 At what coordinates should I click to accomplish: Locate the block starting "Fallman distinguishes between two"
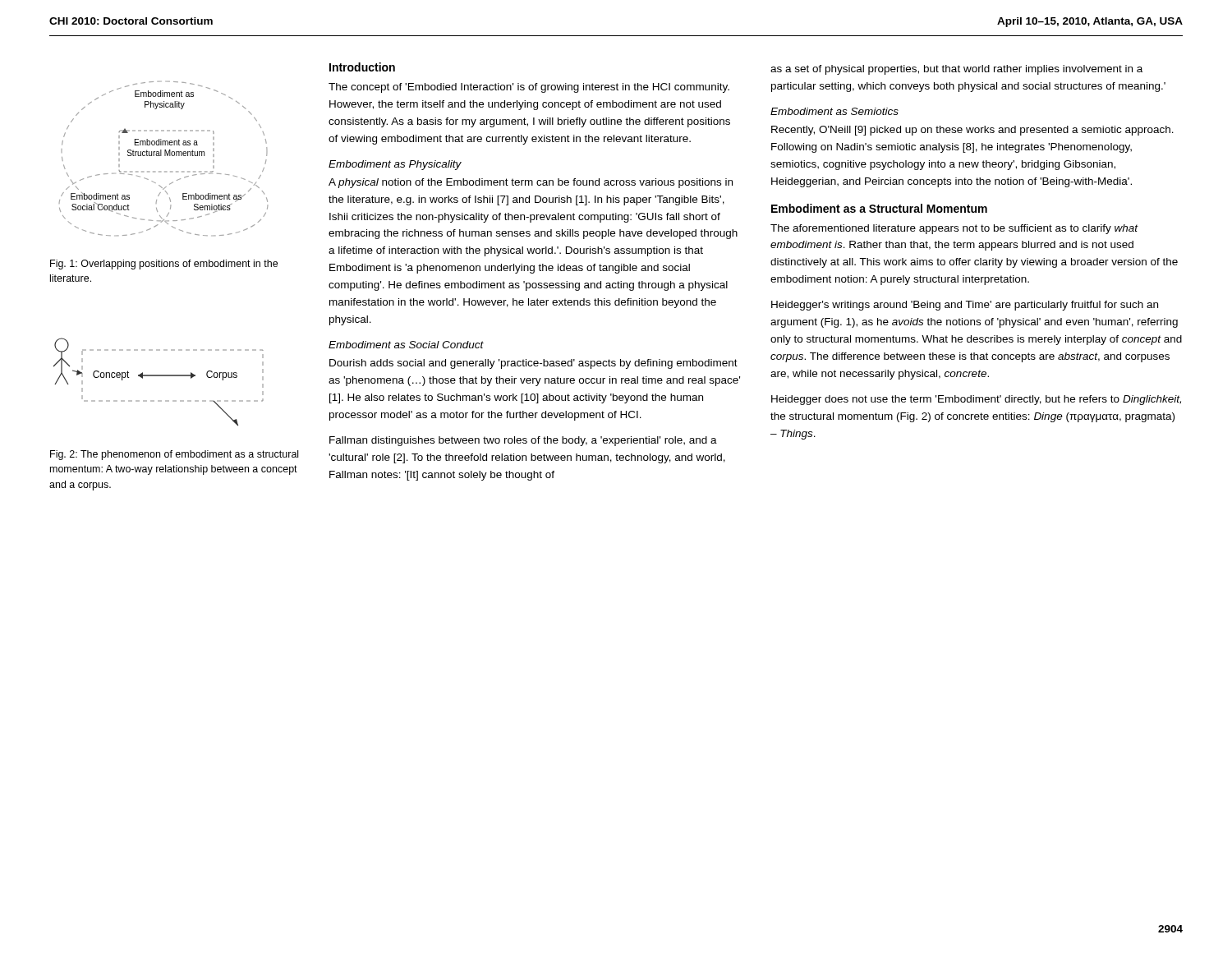[x=527, y=457]
